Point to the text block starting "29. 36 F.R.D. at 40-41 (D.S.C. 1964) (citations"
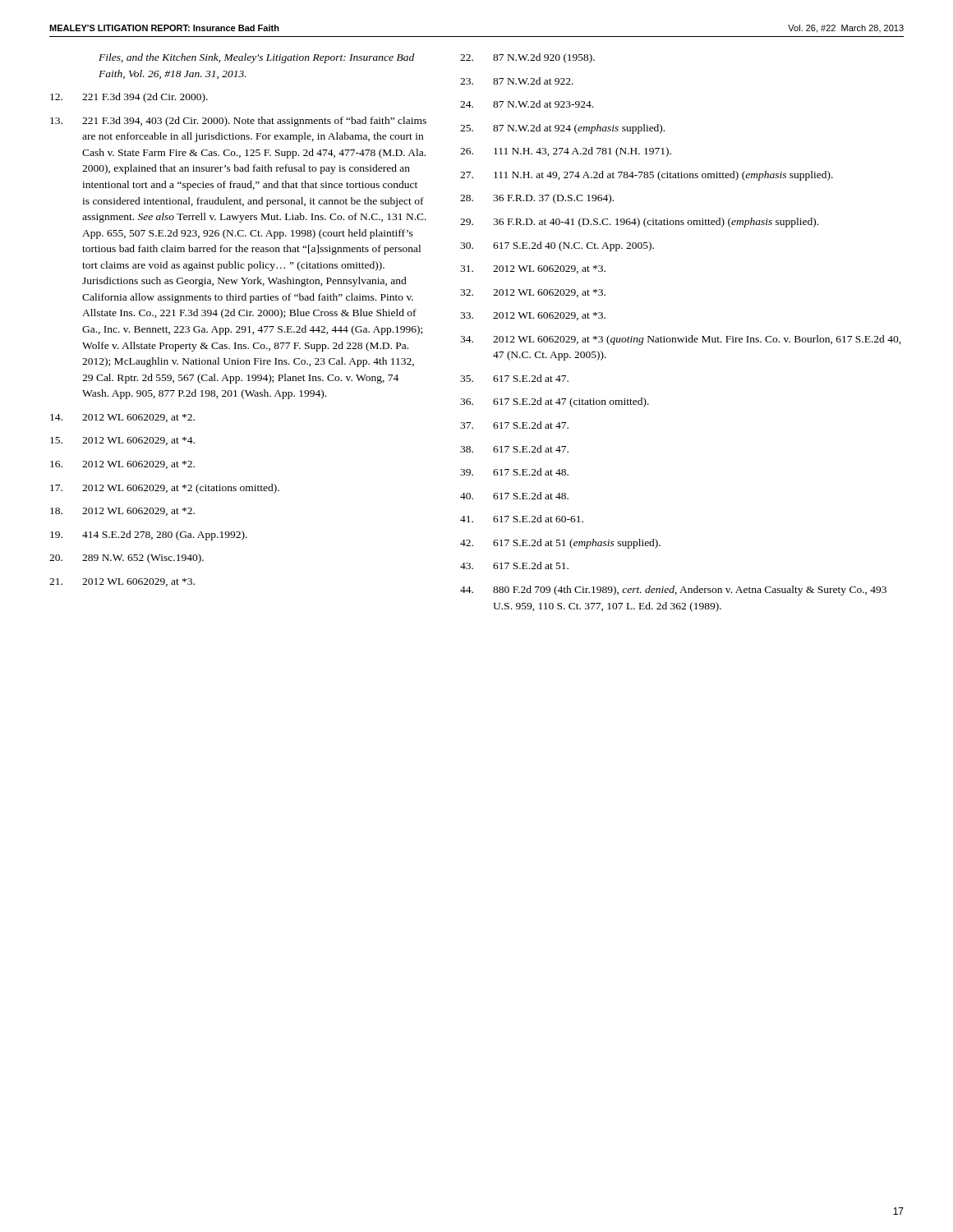Viewport: 953px width, 1232px height. click(682, 222)
